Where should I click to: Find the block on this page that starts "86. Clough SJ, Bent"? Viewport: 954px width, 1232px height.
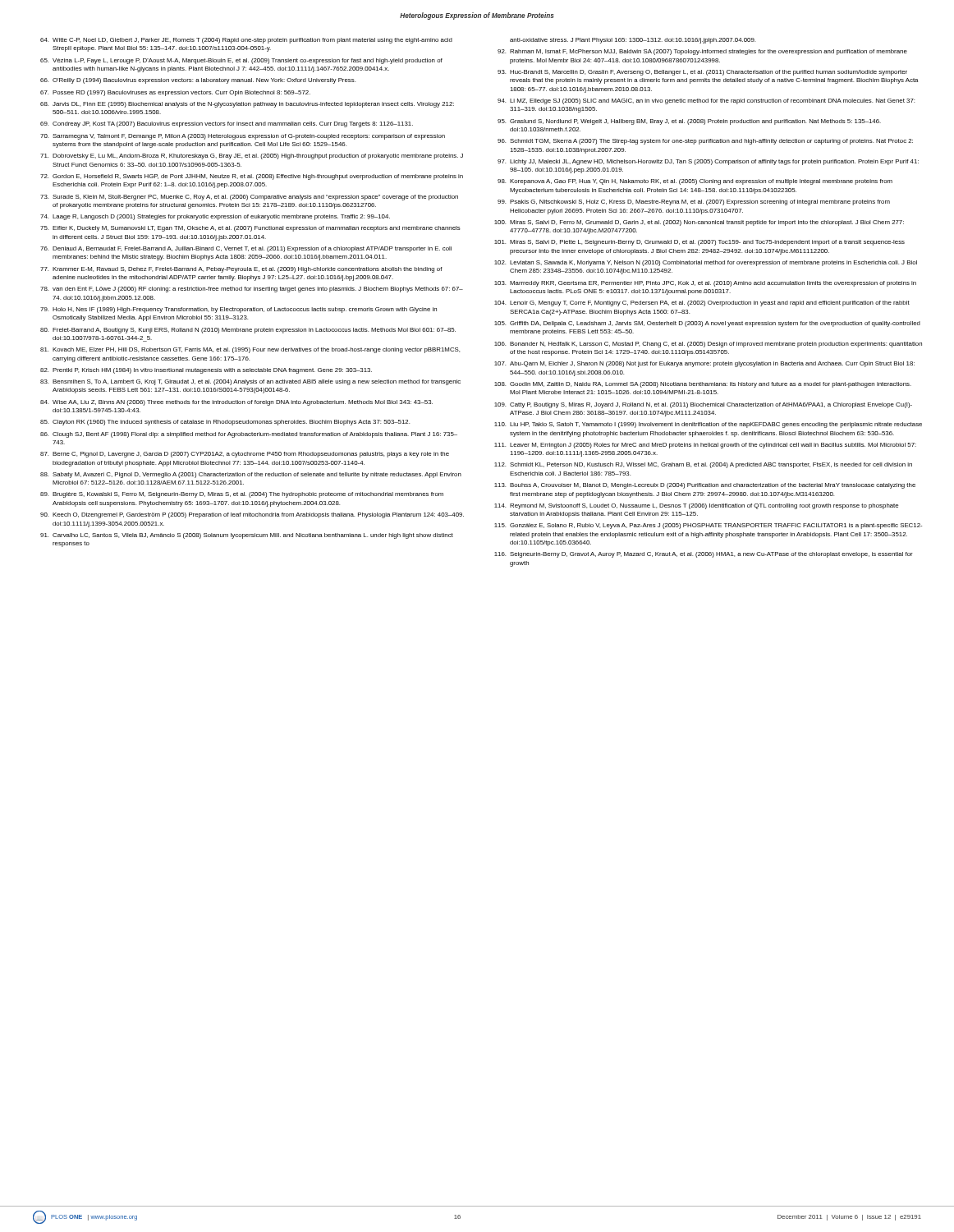coord(248,439)
